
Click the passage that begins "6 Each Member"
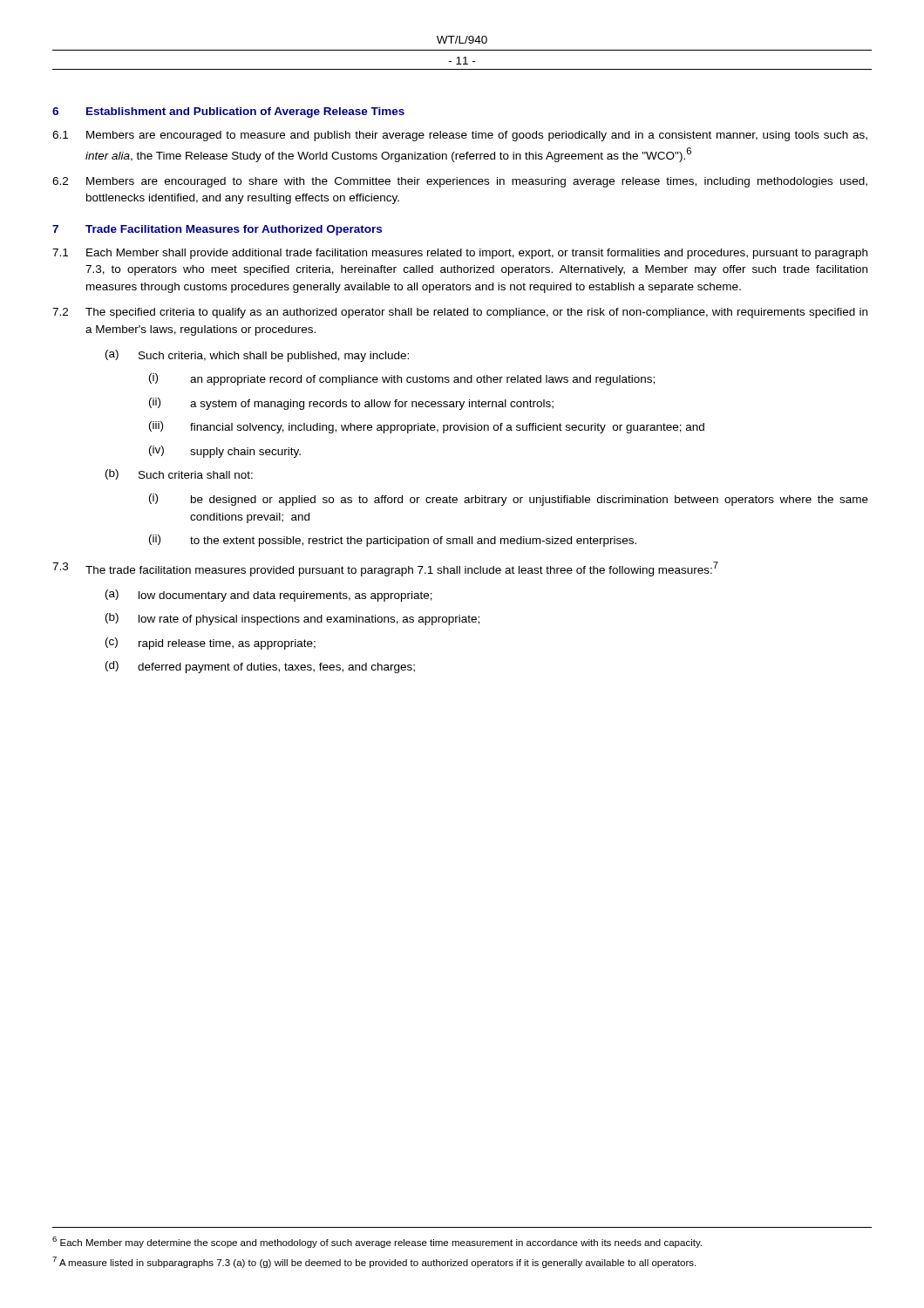coord(377,1241)
